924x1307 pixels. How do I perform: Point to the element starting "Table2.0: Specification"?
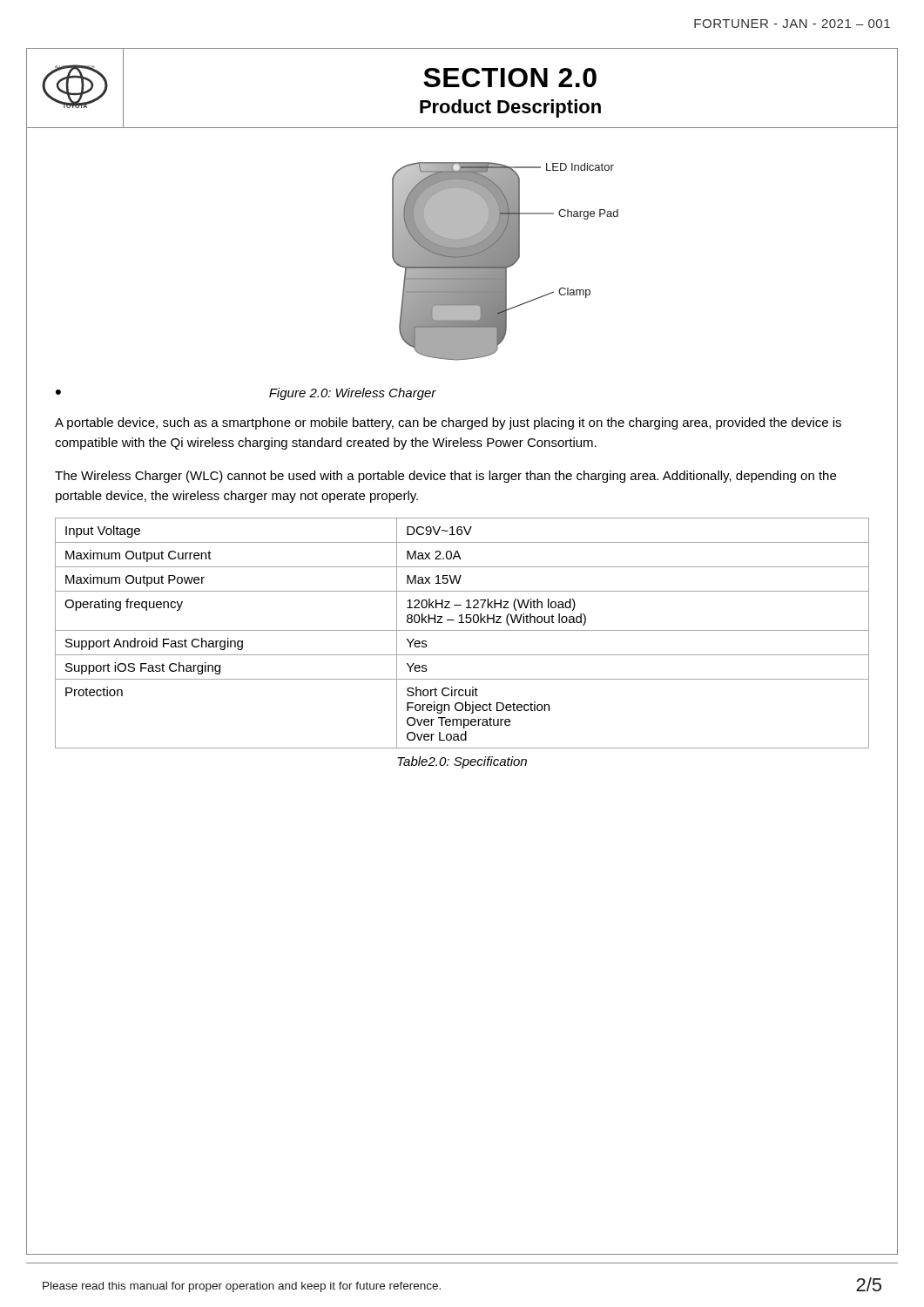point(462,761)
